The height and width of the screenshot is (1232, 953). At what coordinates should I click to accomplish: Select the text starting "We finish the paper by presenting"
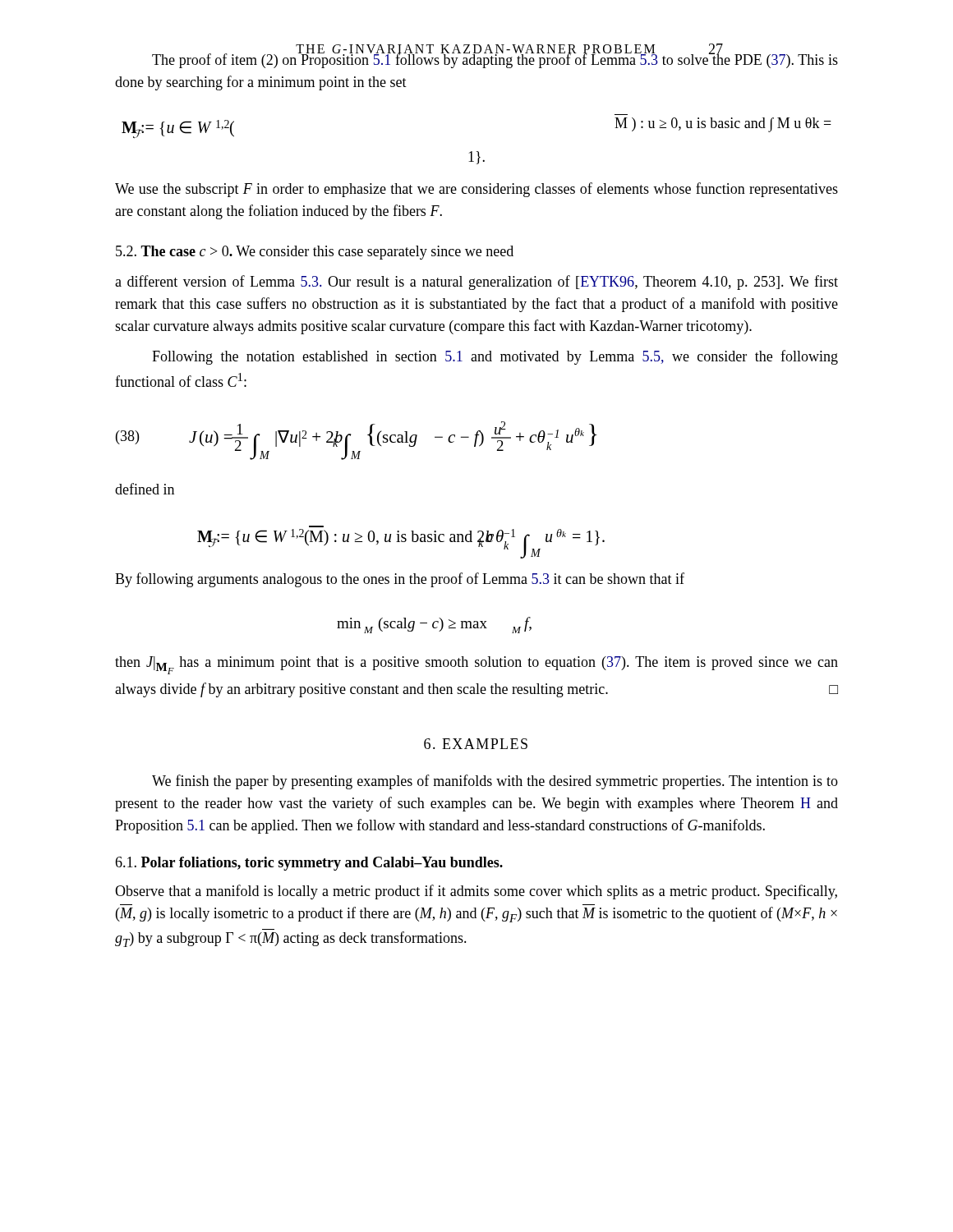pyautogui.click(x=476, y=804)
